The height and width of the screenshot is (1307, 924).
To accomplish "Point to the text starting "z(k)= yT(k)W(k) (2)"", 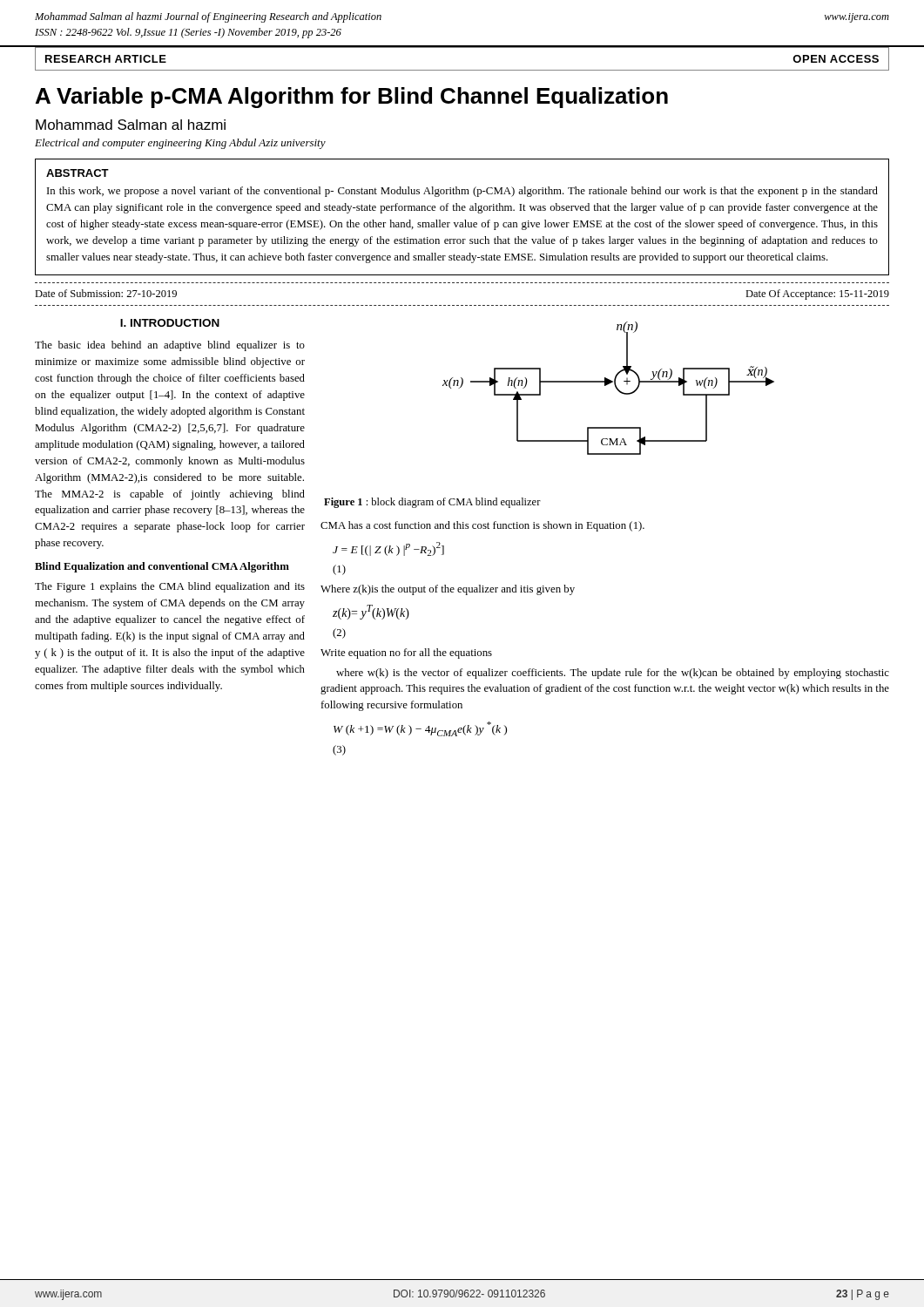I will [x=371, y=612].
